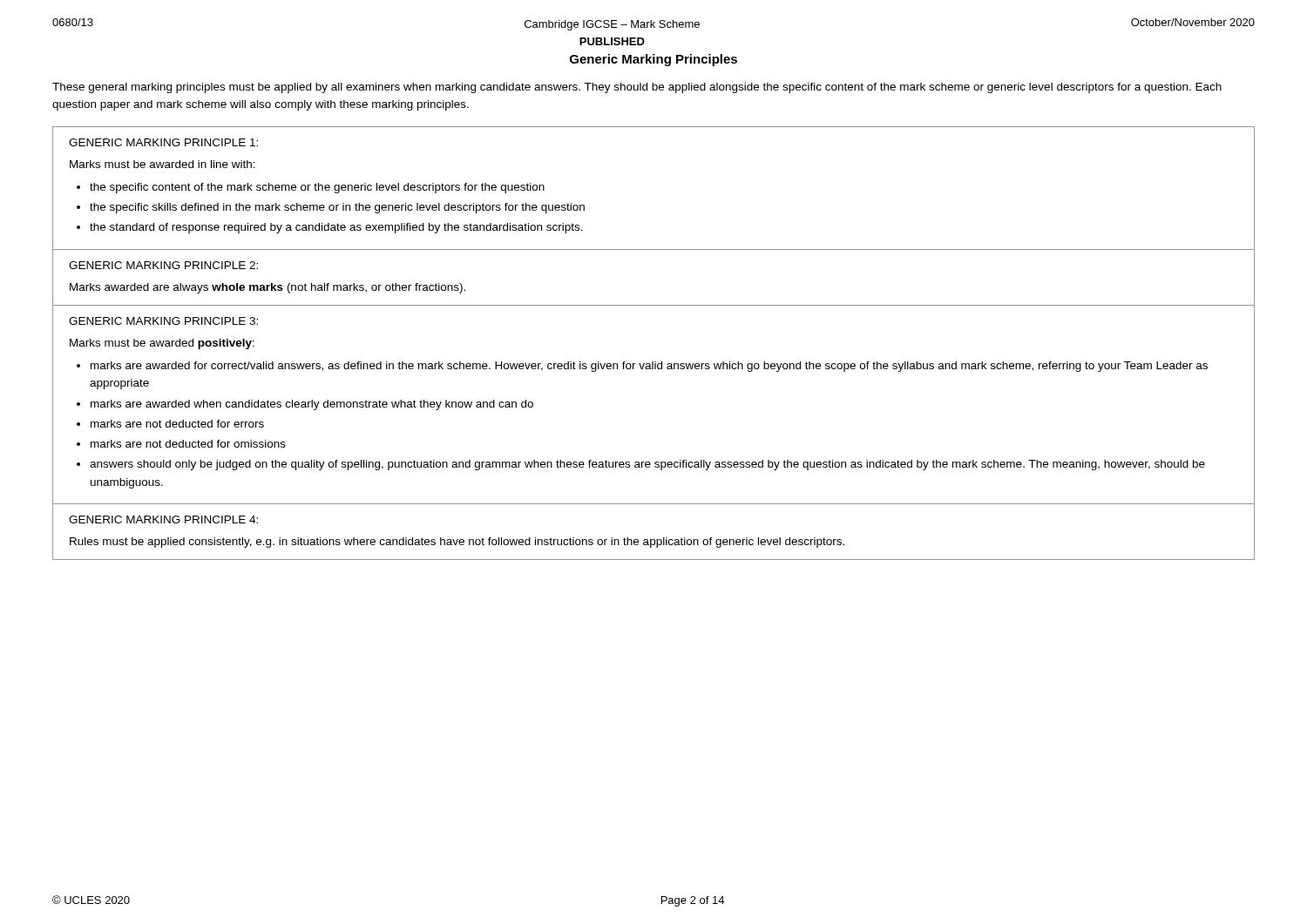Screen dimensions: 924x1307
Task: Locate the block of text that opens with "Marks must be awarded in line"
Action: click(162, 164)
